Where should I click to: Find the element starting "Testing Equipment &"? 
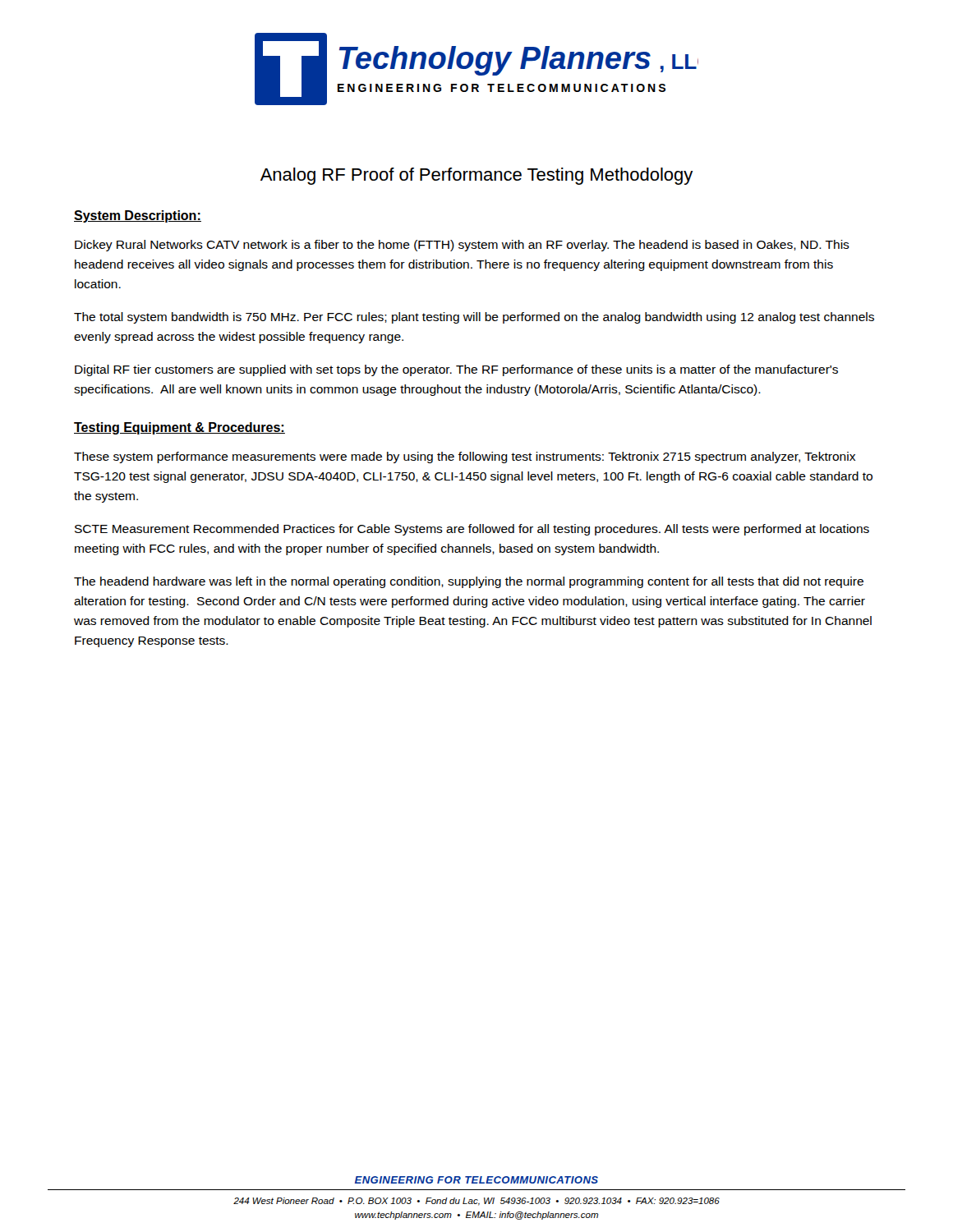pos(179,428)
